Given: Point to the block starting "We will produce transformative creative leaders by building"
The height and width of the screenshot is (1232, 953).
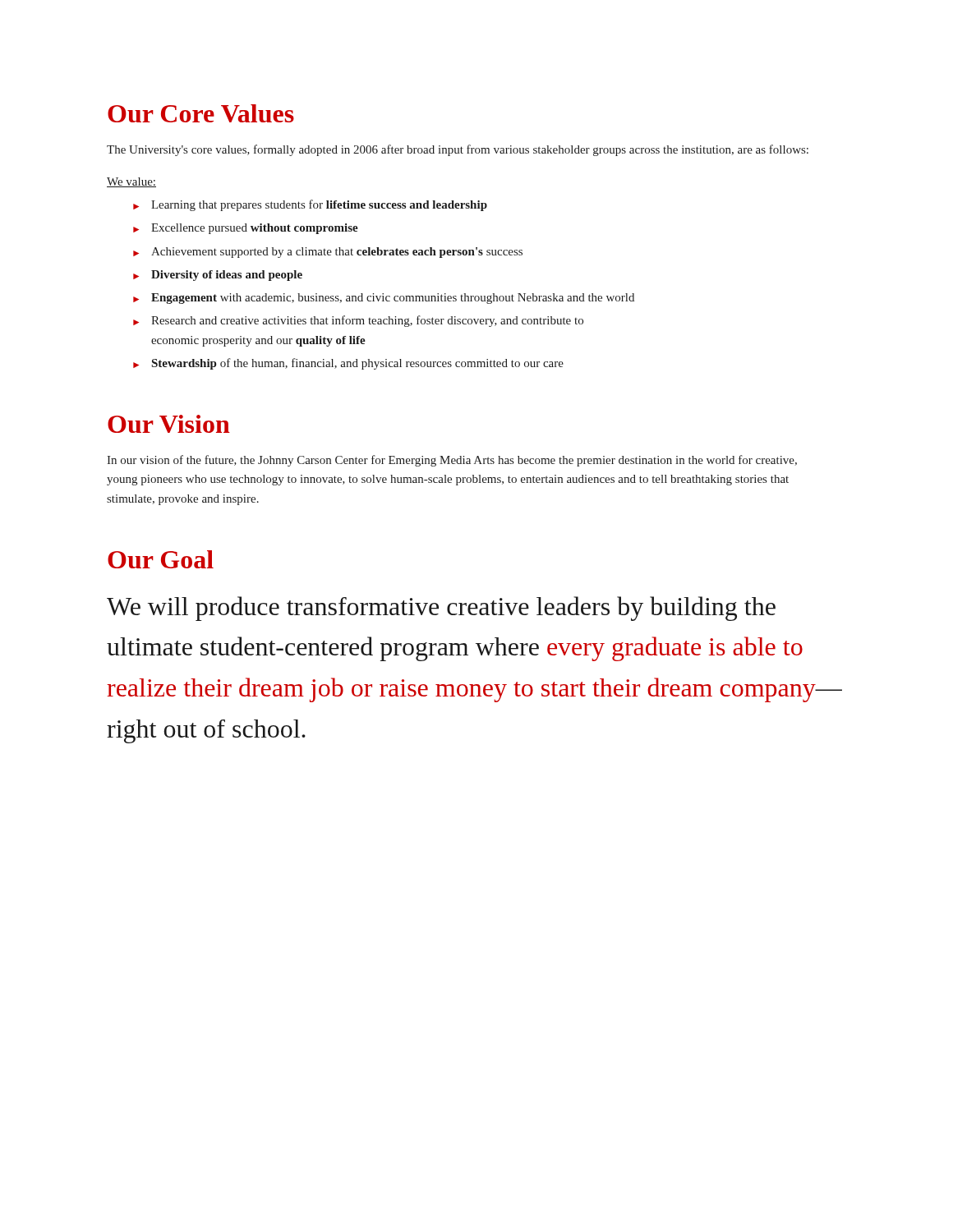Looking at the screenshot, I should [474, 667].
